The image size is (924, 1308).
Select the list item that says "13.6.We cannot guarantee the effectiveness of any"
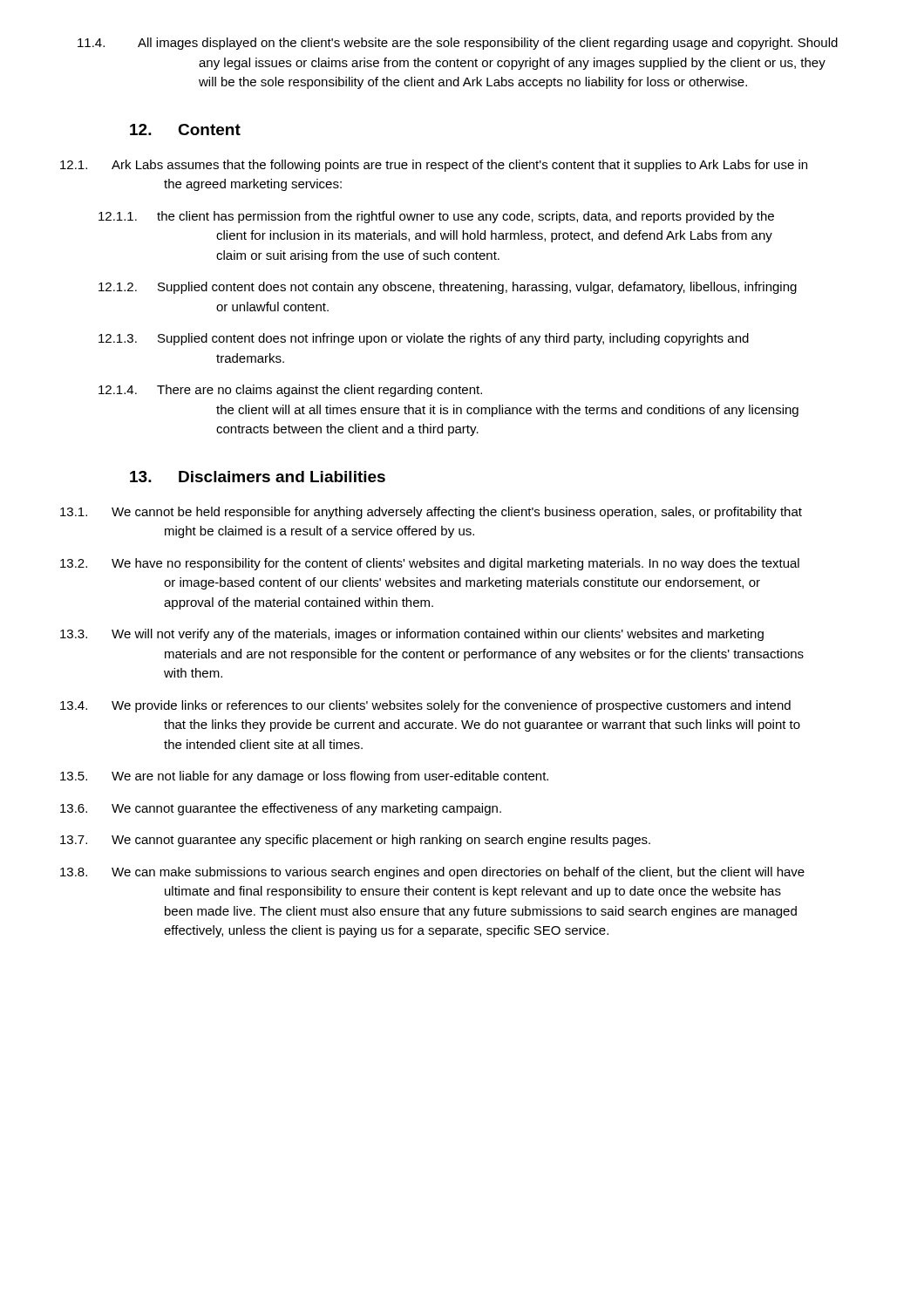click(441, 808)
